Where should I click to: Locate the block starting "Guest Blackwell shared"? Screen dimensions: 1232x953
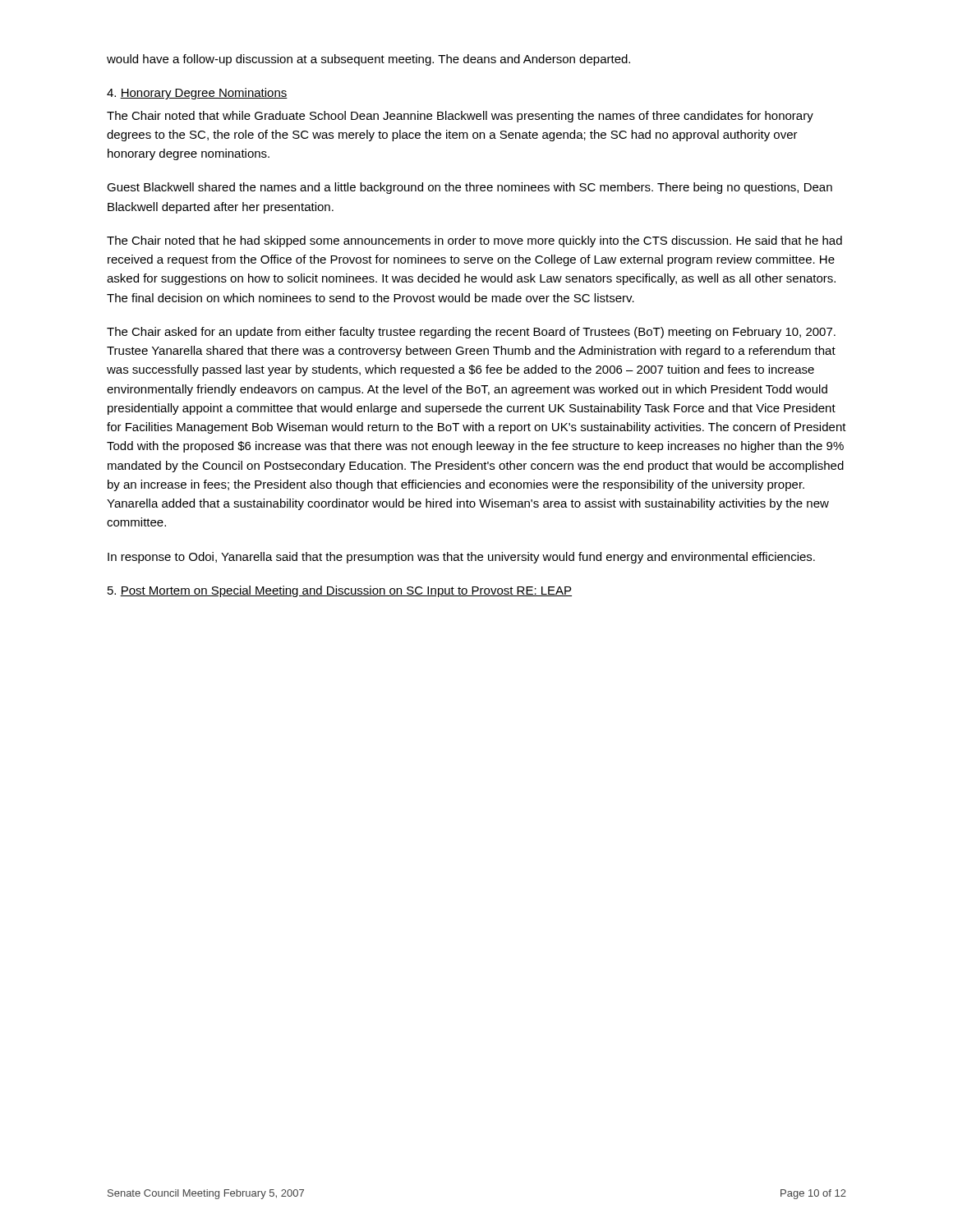[470, 197]
